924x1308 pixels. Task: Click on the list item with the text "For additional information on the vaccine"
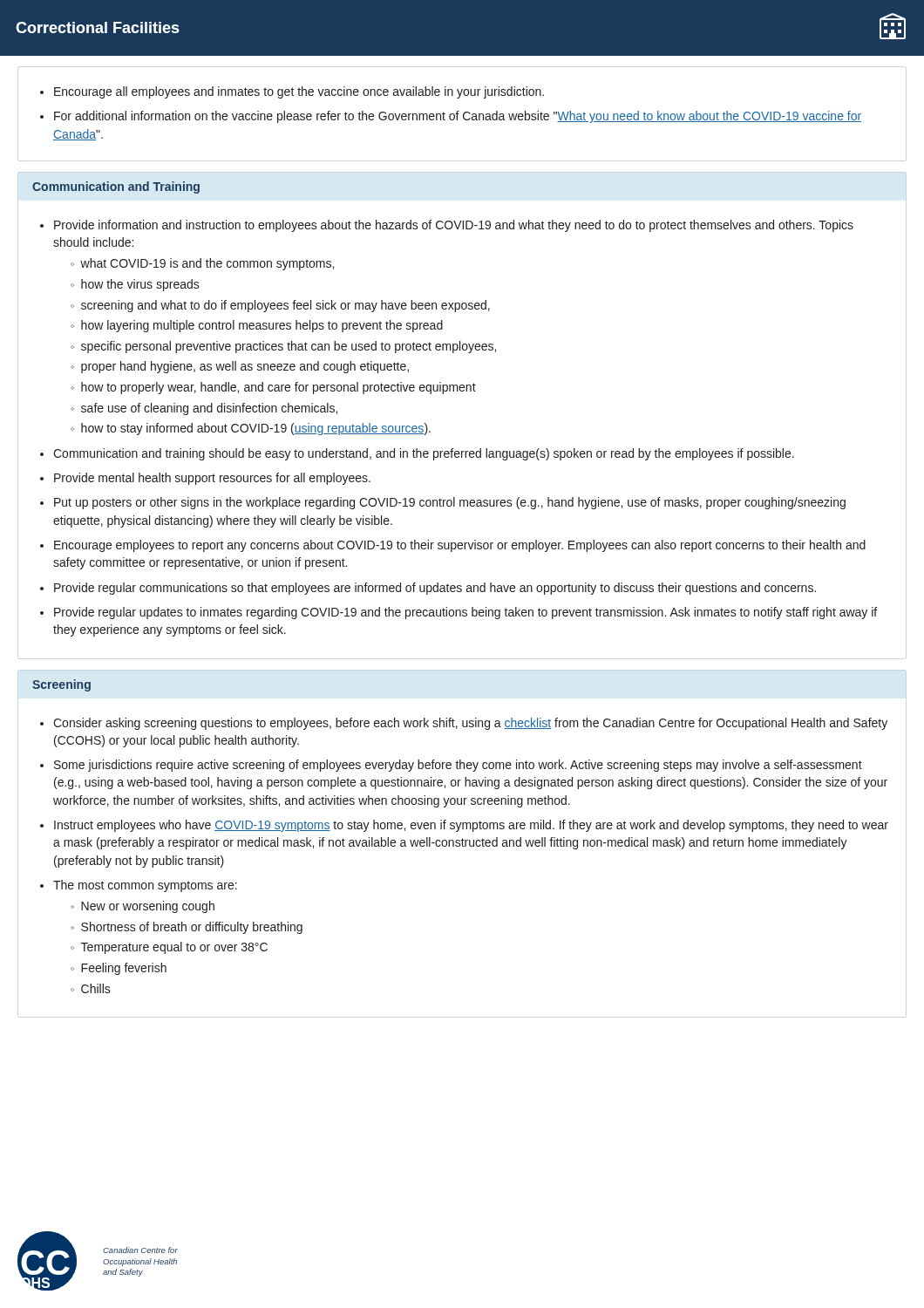tap(457, 125)
